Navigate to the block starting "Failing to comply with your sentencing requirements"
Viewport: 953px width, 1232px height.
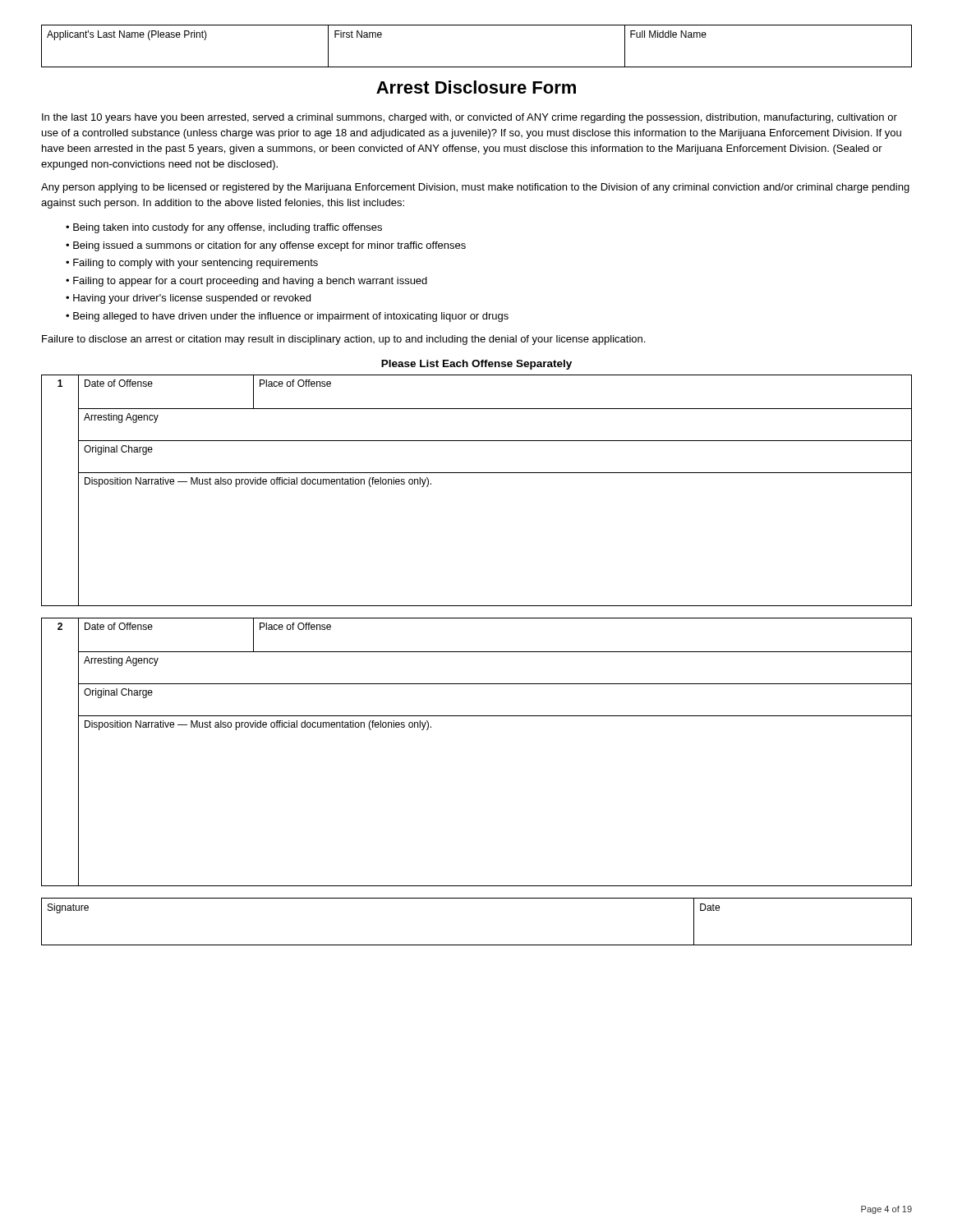(x=195, y=262)
